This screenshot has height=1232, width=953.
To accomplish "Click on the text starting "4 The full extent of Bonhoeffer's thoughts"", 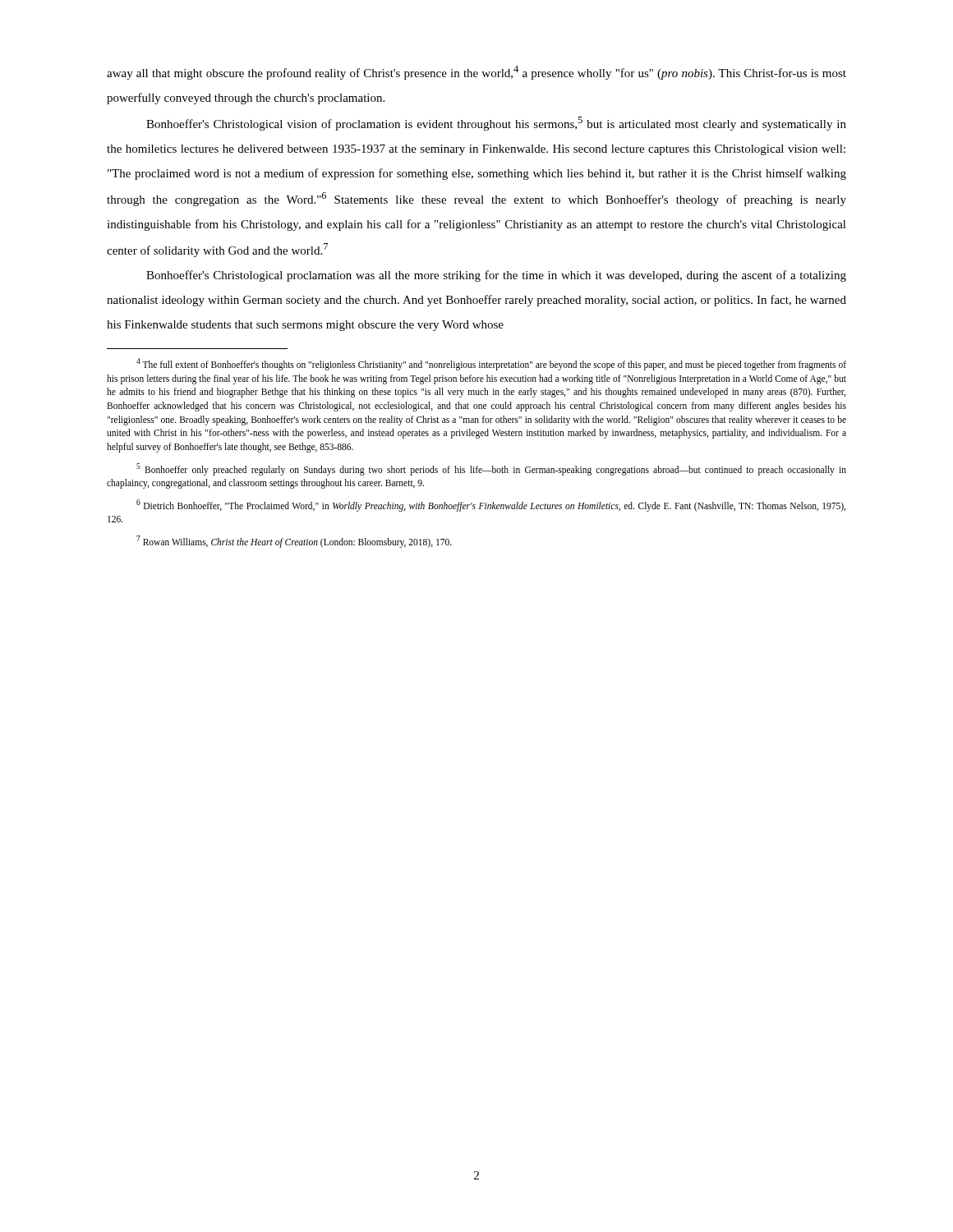I will coord(476,404).
